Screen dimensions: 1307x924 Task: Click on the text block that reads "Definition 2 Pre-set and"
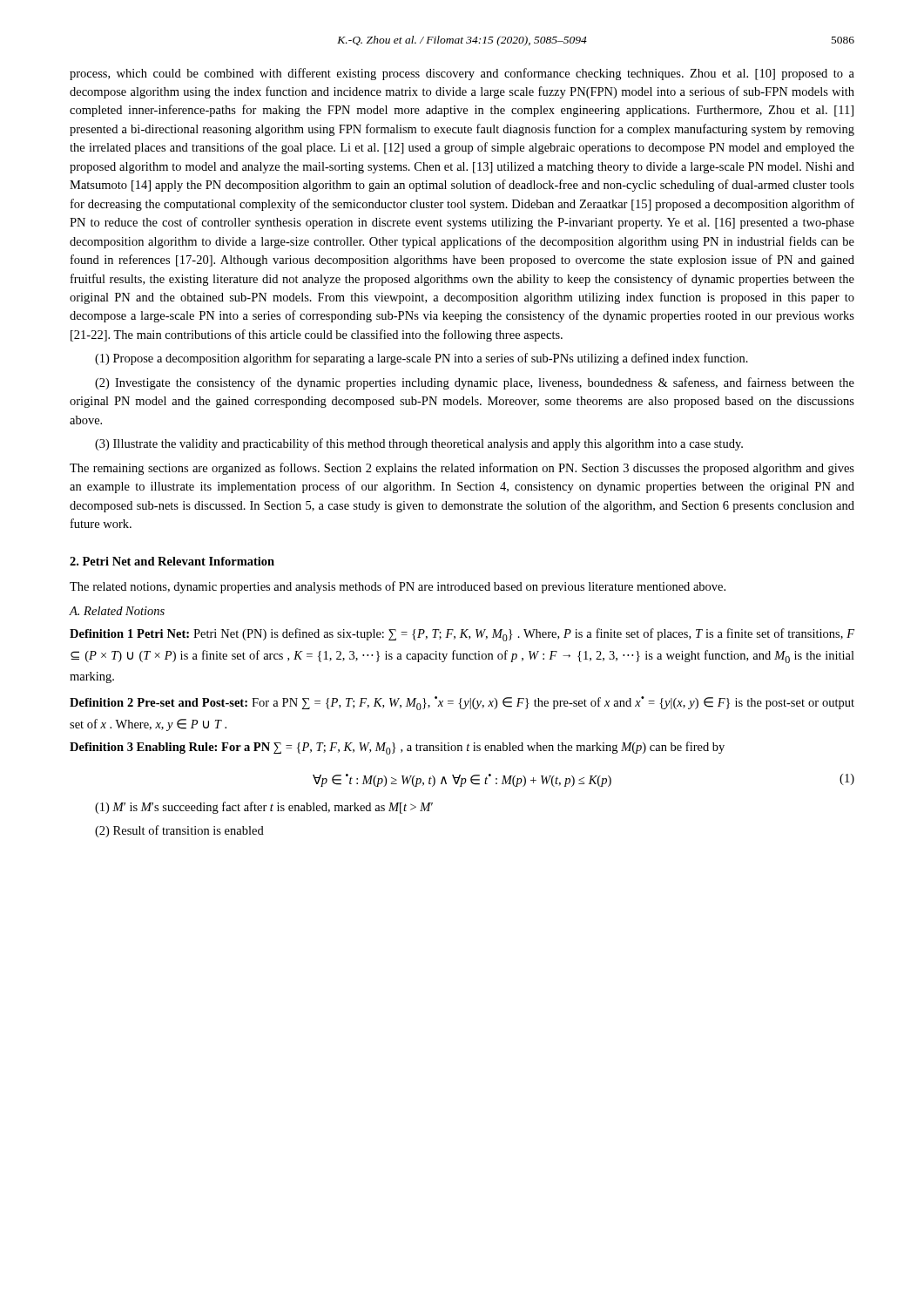click(x=462, y=711)
